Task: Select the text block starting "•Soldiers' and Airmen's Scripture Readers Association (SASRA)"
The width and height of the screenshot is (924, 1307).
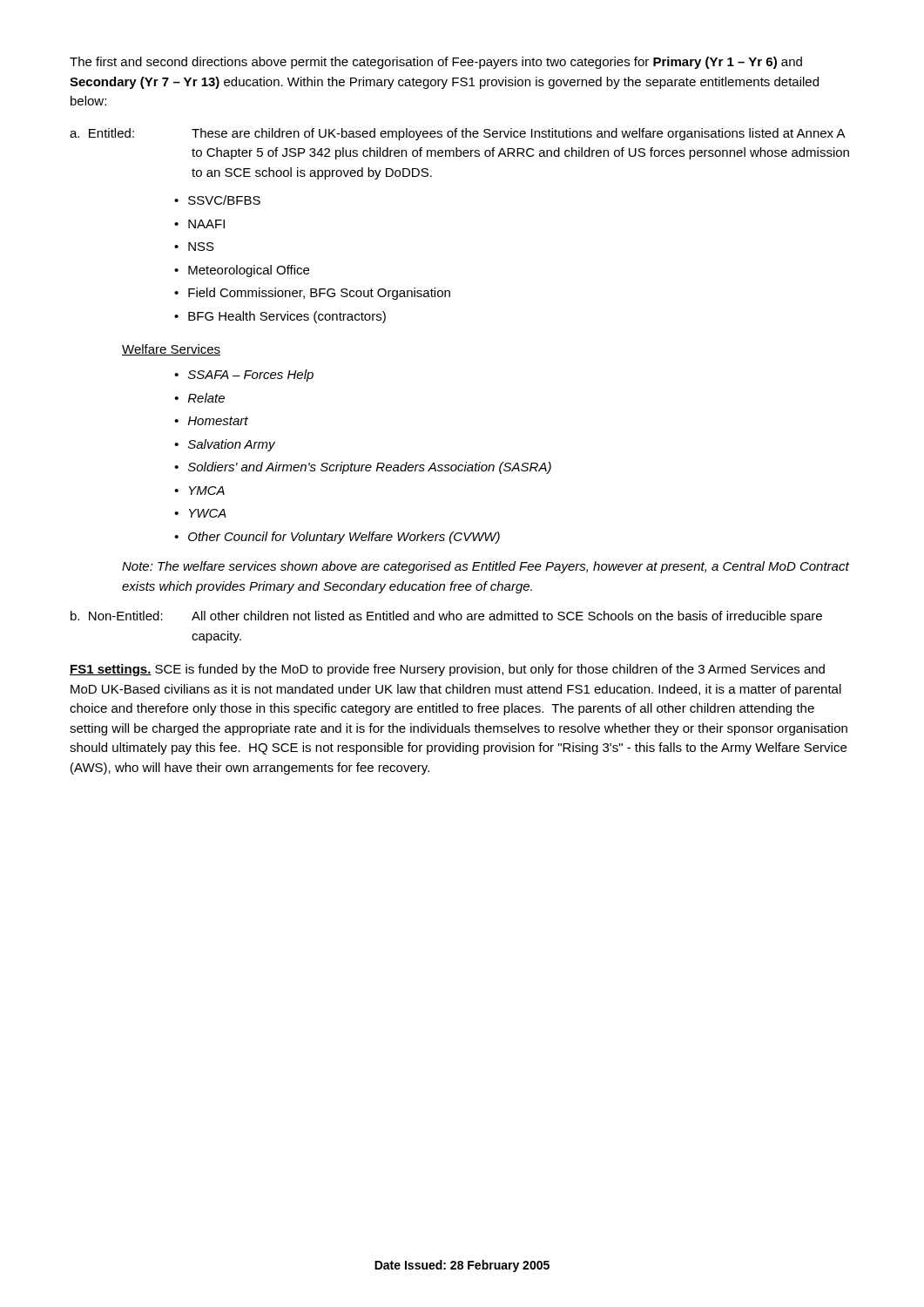Action: [x=363, y=467]
